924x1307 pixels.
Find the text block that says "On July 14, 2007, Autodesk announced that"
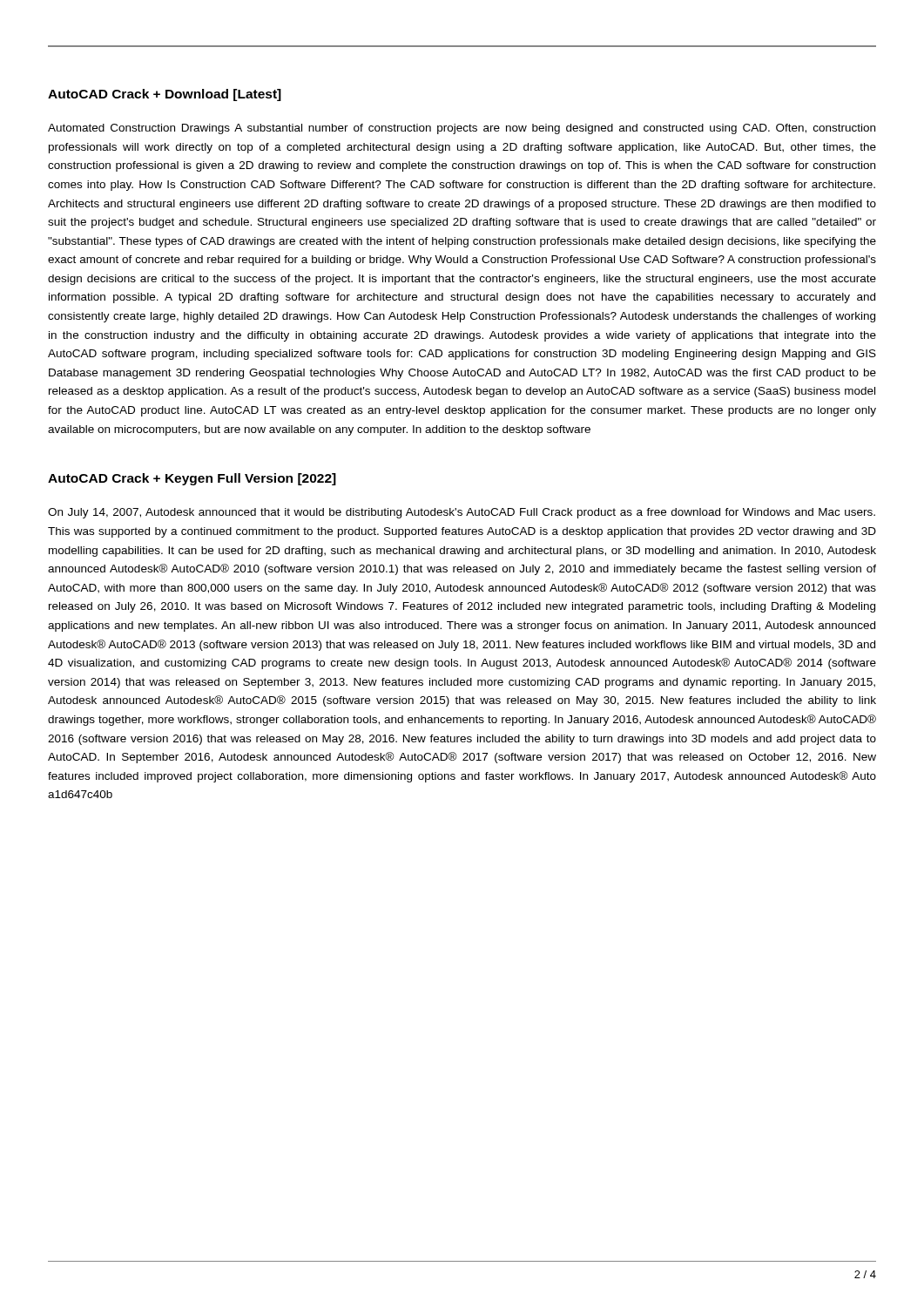[462, 653]
